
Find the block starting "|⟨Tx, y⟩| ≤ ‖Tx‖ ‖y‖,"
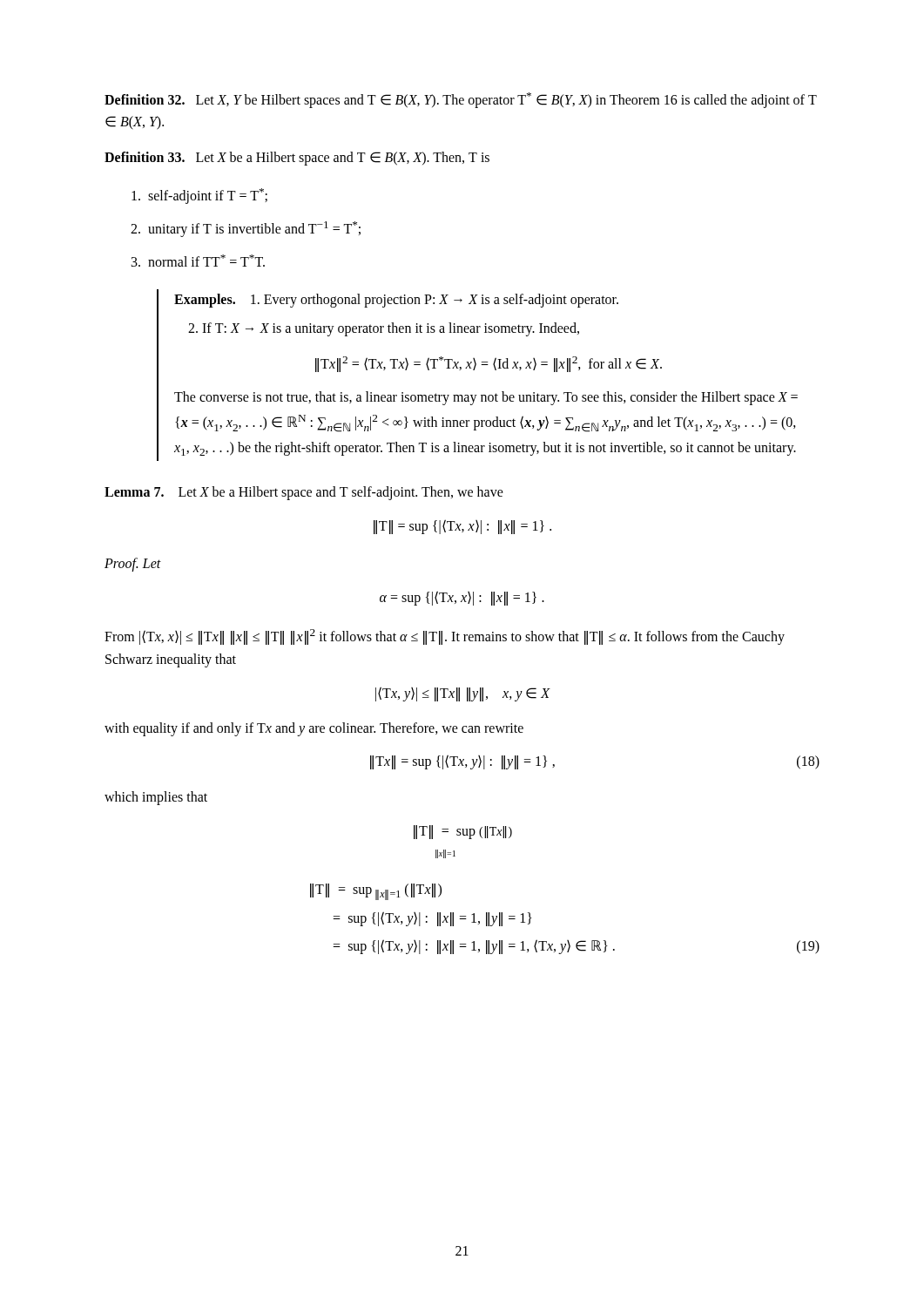462,693
